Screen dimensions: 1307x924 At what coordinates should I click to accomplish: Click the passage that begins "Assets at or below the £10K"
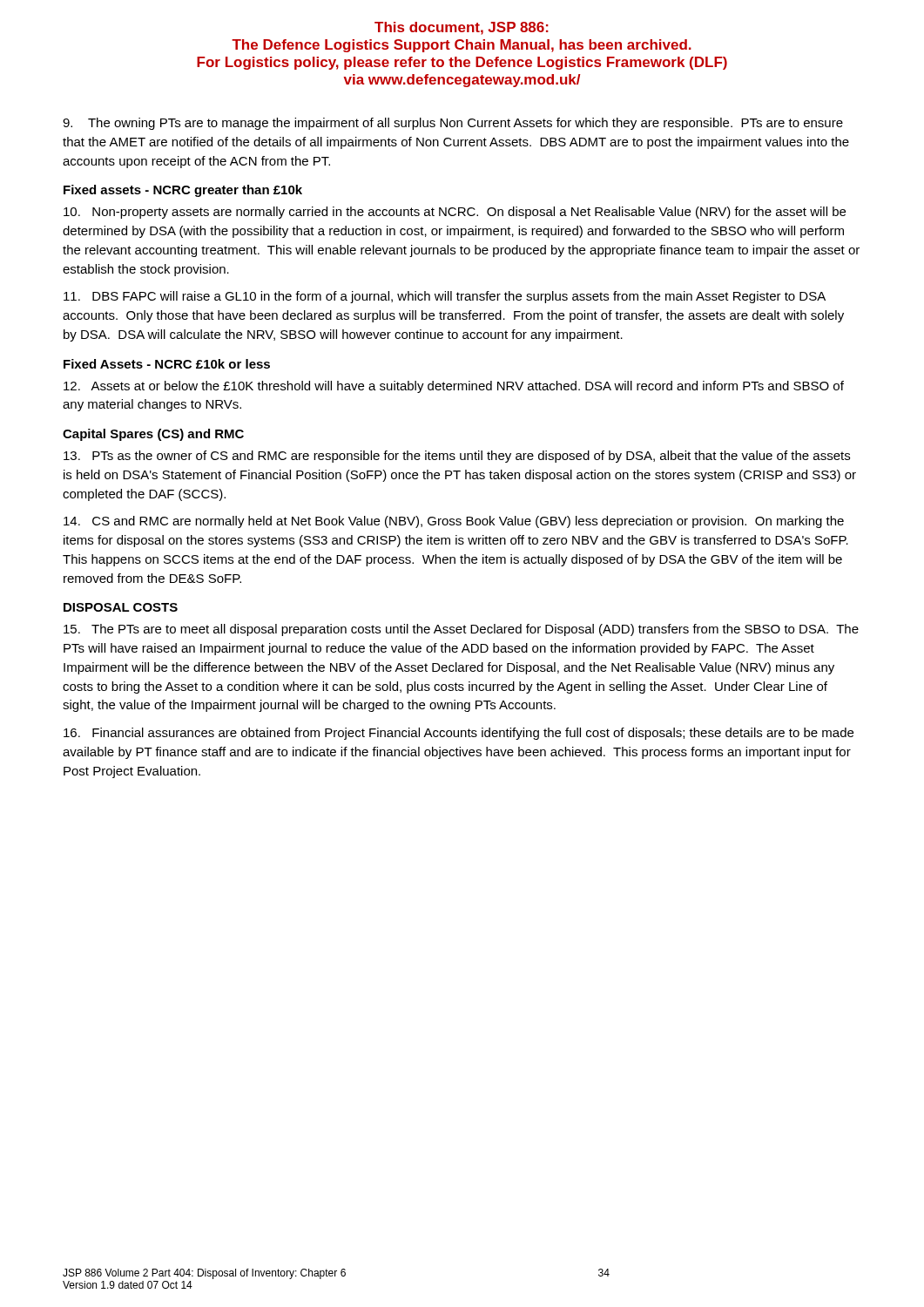(x=453, y=395)
